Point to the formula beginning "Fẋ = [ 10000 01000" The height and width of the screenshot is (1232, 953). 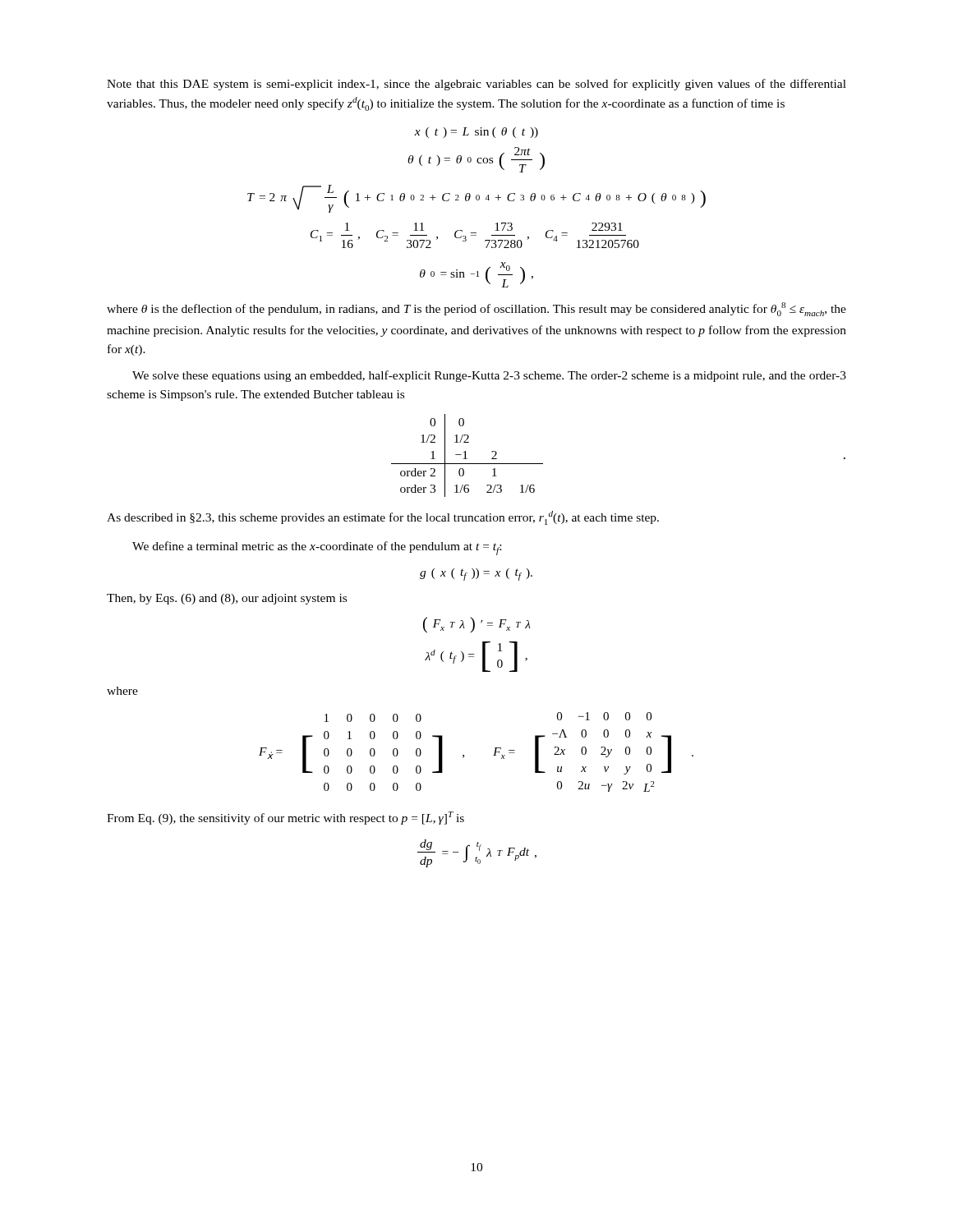[348, 717]
